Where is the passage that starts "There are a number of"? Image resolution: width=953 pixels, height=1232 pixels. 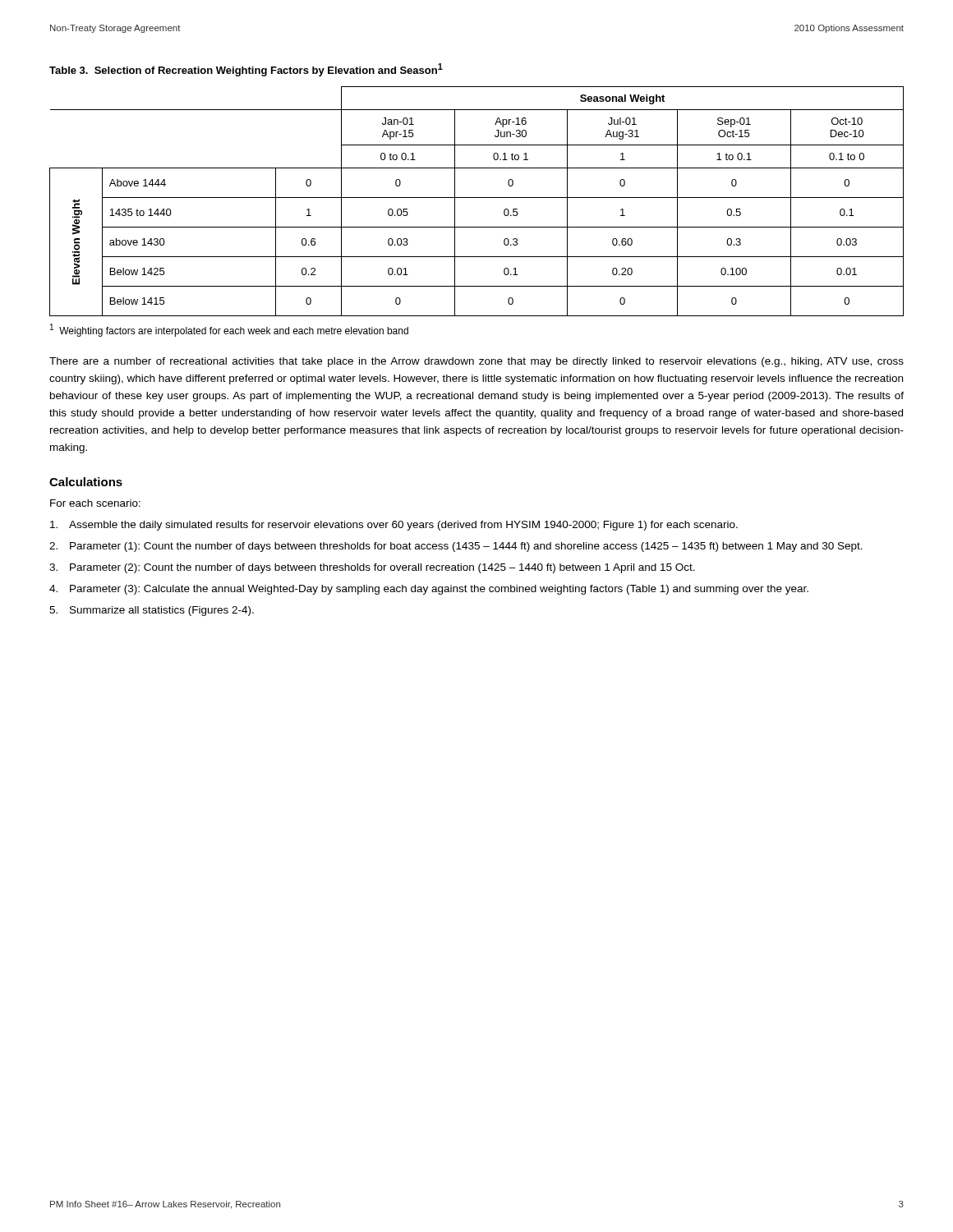click(476, 404)
